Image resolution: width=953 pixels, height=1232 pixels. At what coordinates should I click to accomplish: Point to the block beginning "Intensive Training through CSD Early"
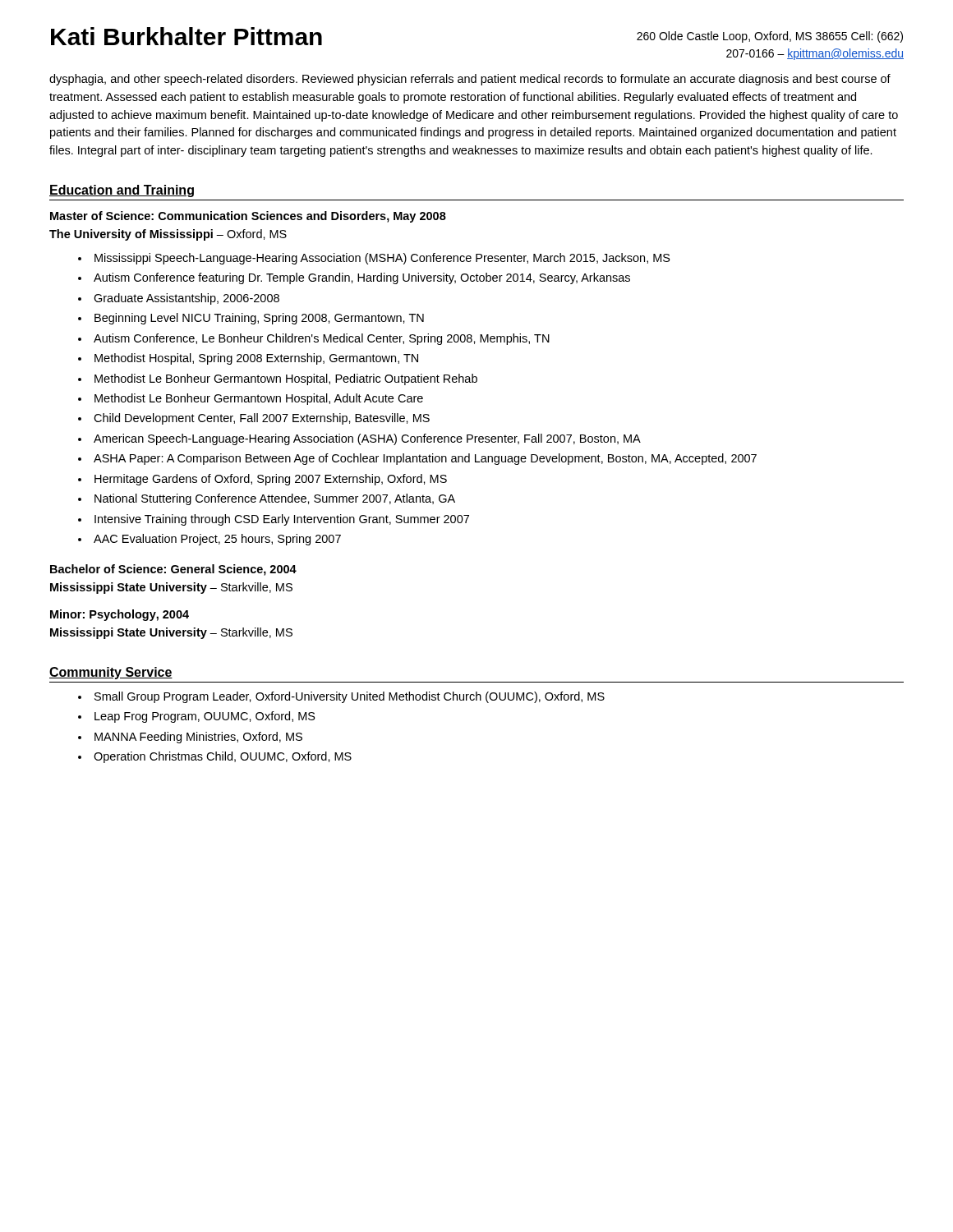click(x=282, y=519)
